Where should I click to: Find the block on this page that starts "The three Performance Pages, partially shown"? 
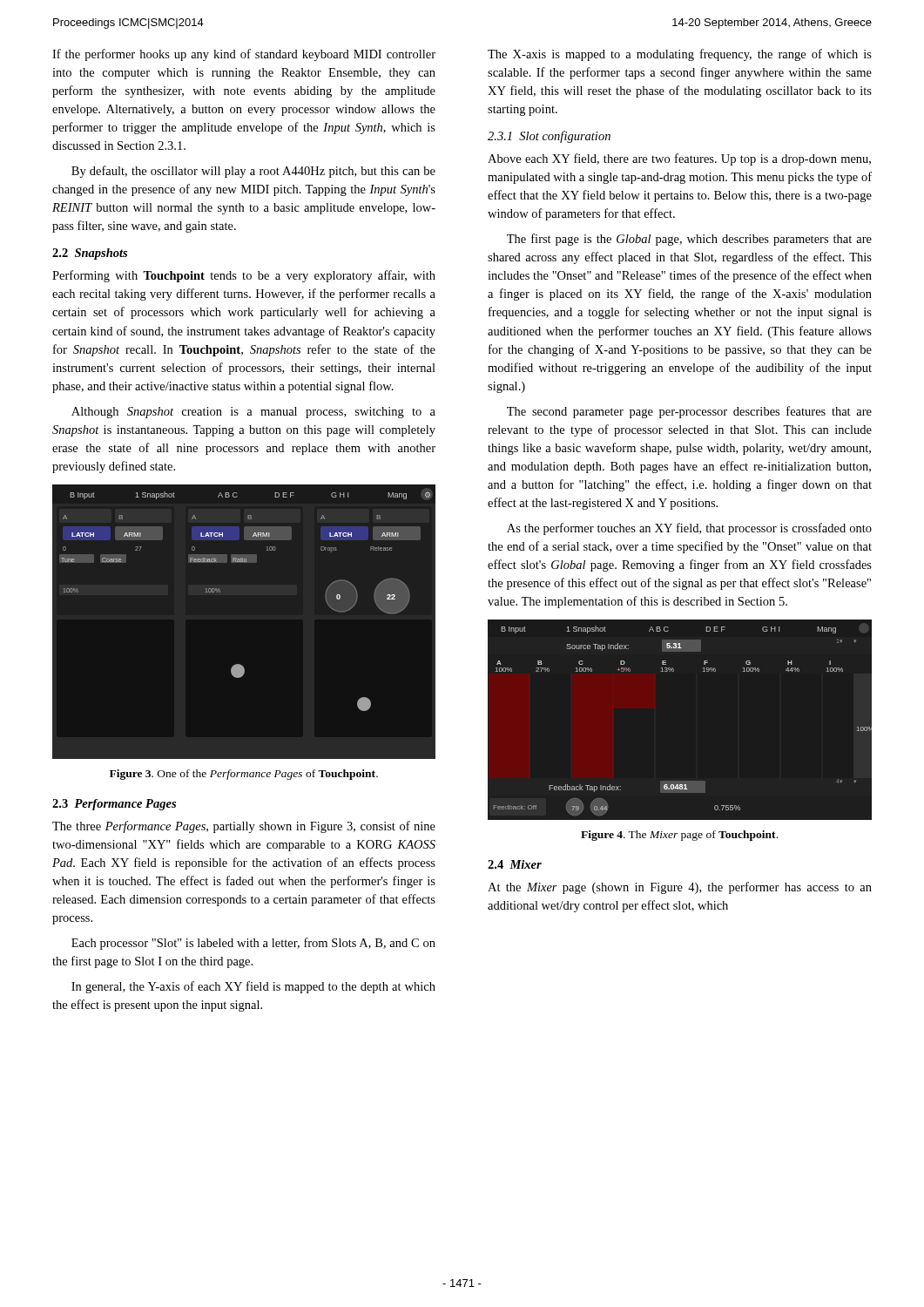pos(244,827)
